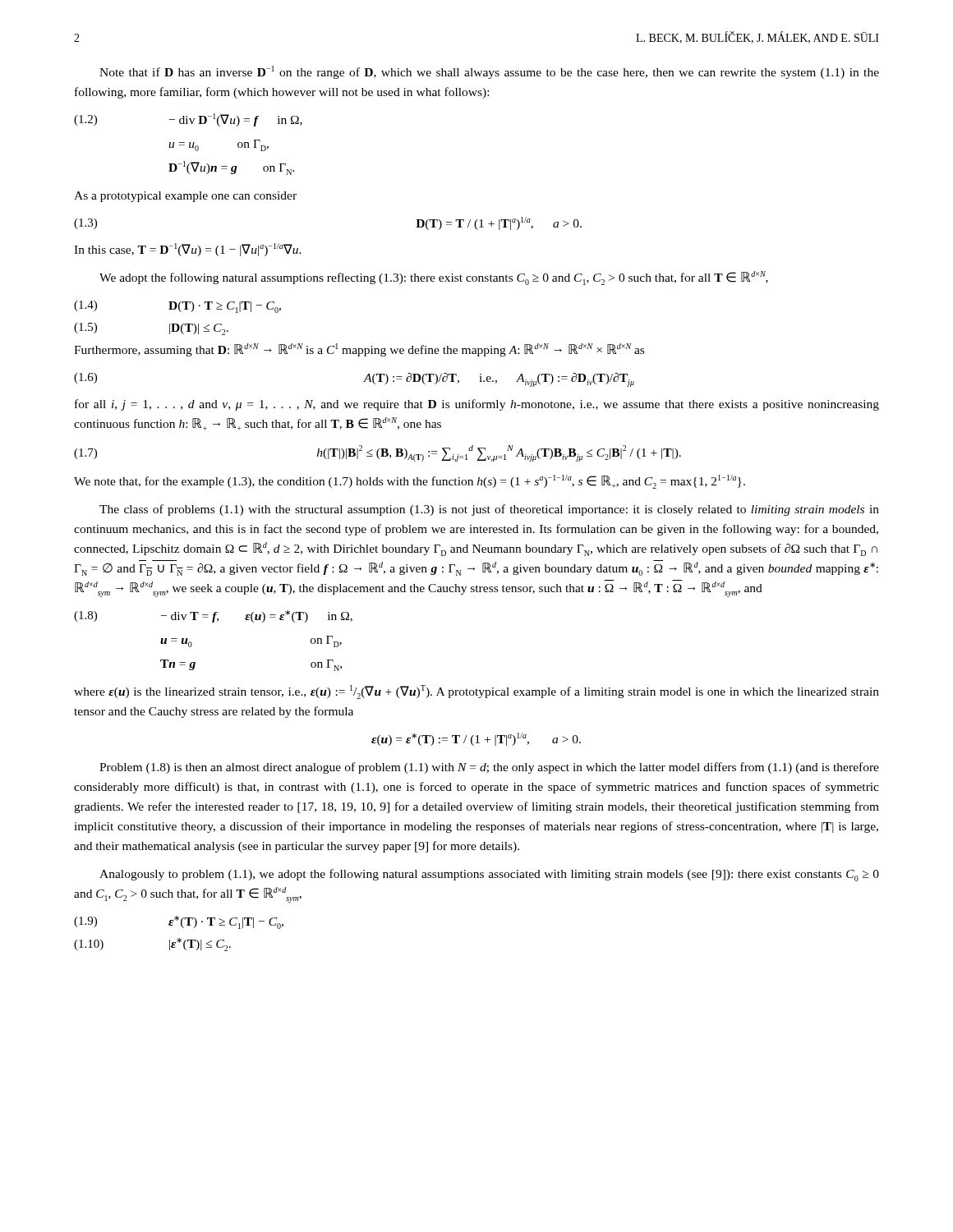Image resolution: width=953 pixels, height=1232 pixels.
Task: Point to the region starting "As a prototypical example one can consider"
Action: click(x=185, y=197)
